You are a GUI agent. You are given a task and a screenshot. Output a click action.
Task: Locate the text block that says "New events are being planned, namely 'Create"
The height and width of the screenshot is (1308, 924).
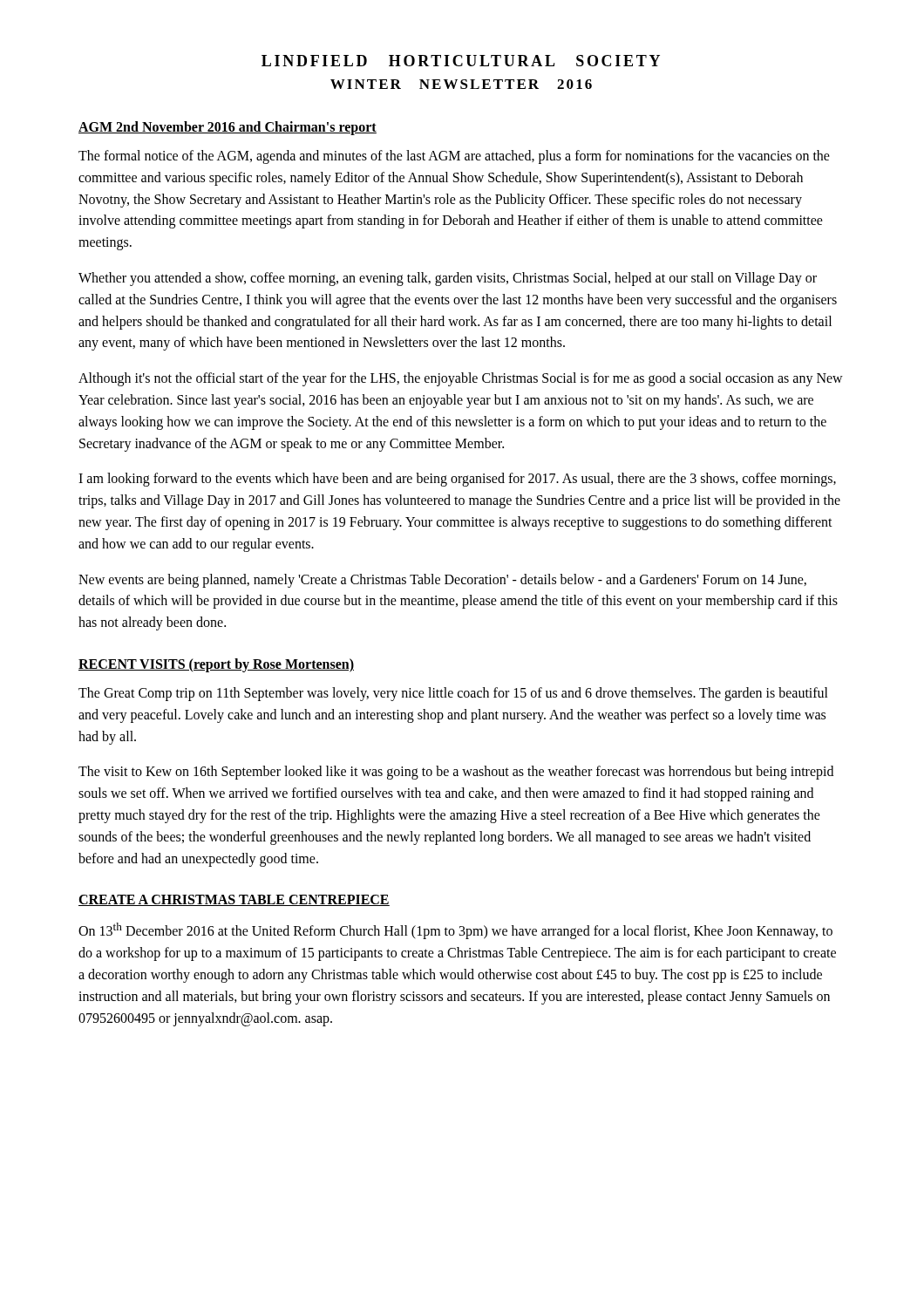(x=458, y=601)
